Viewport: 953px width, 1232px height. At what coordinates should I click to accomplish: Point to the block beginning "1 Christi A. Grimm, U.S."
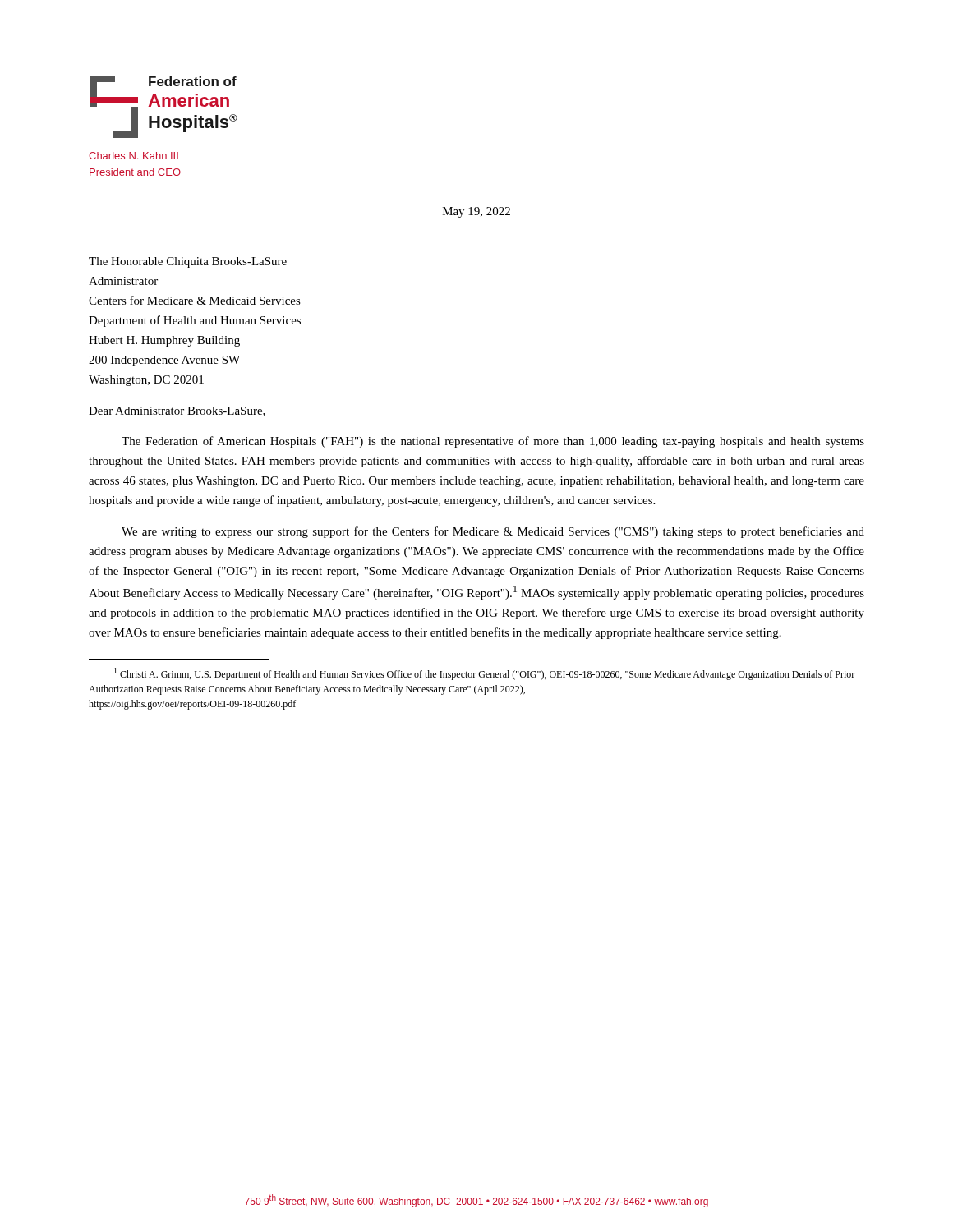point(472,688)
